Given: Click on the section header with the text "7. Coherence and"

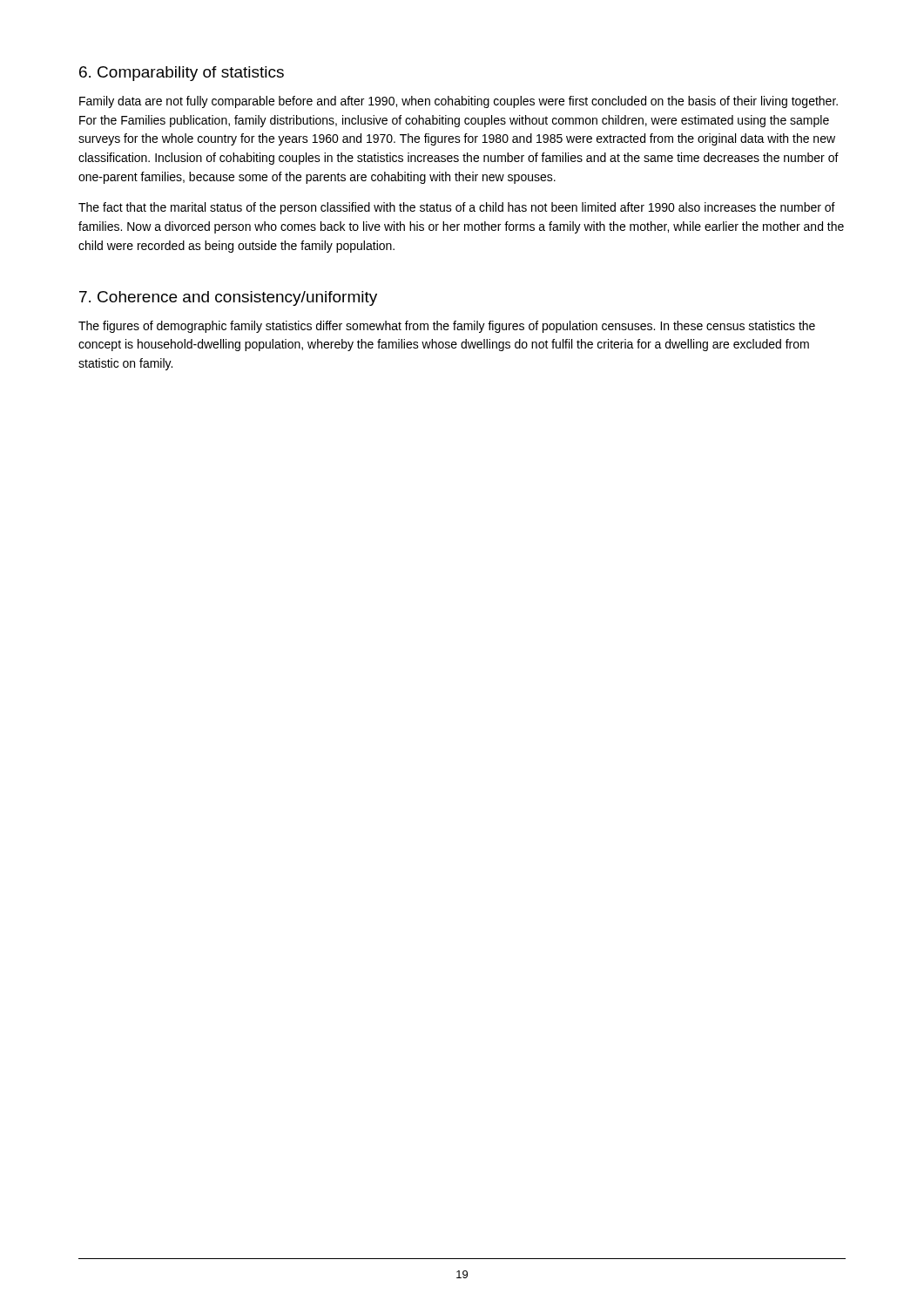Looking at the screenshot, I should tap(228, 296).
